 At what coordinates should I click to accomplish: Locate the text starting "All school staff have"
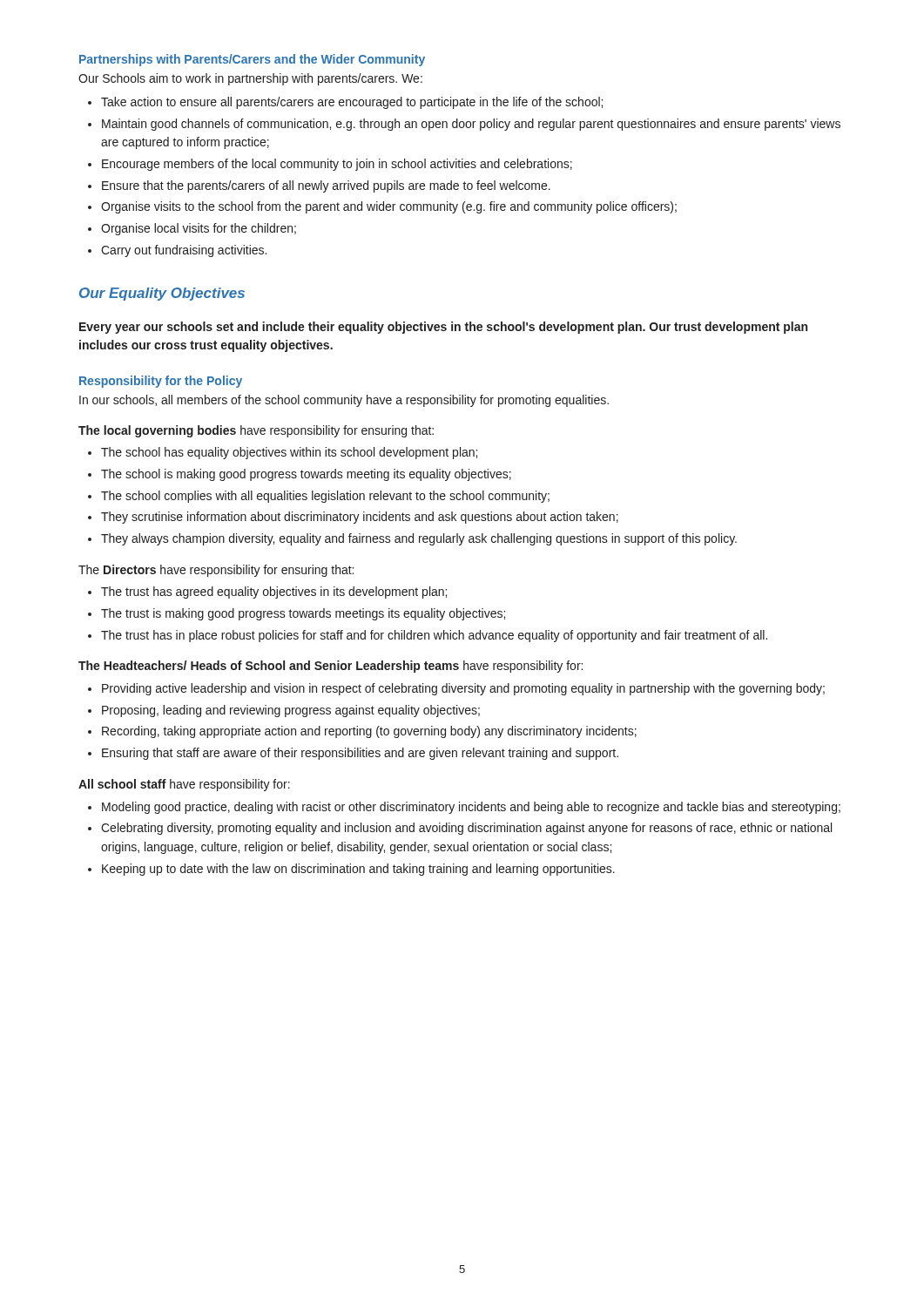pyautogui.click(x=184, y=785)
